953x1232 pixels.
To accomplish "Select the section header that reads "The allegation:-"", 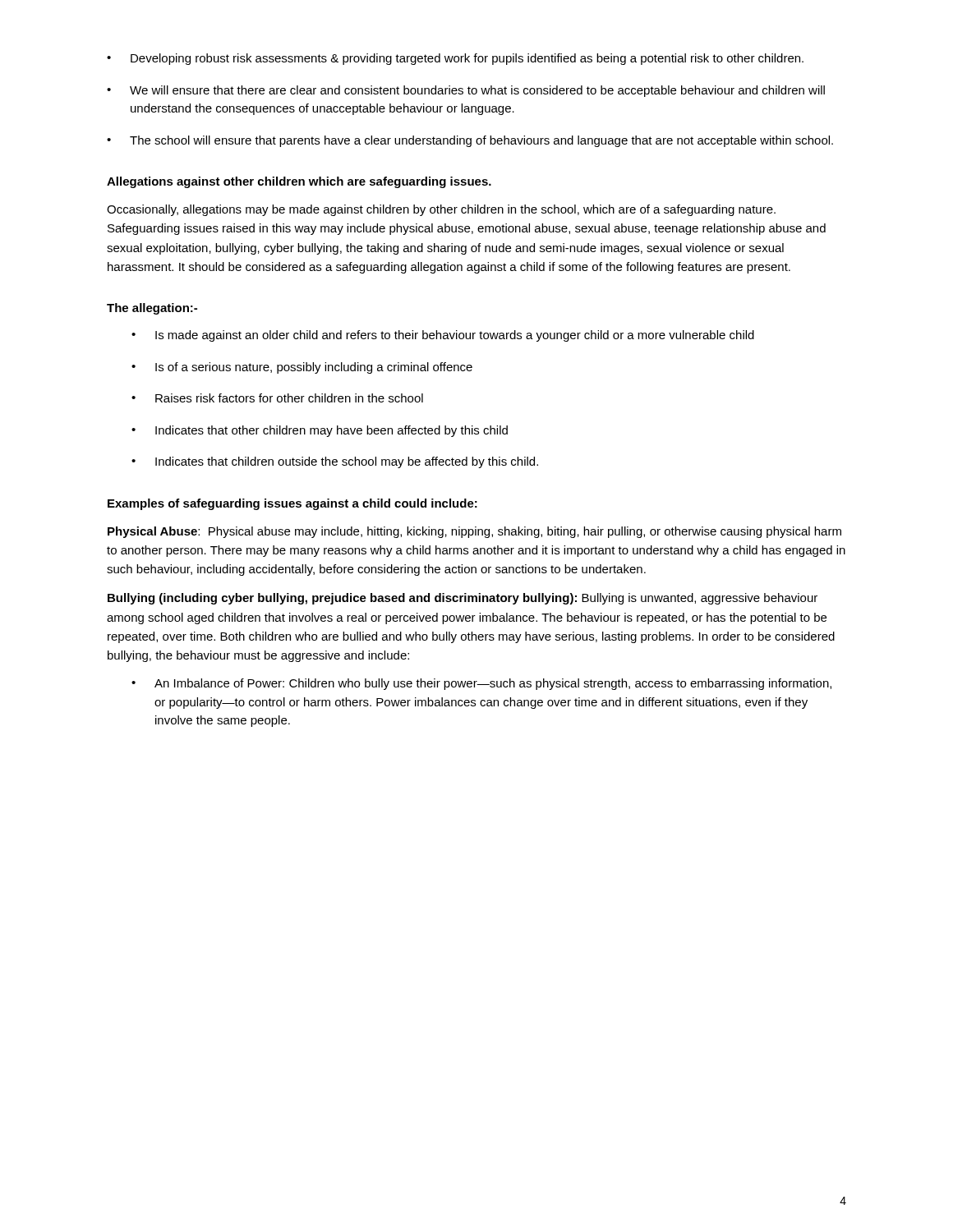I will [152, 308].
